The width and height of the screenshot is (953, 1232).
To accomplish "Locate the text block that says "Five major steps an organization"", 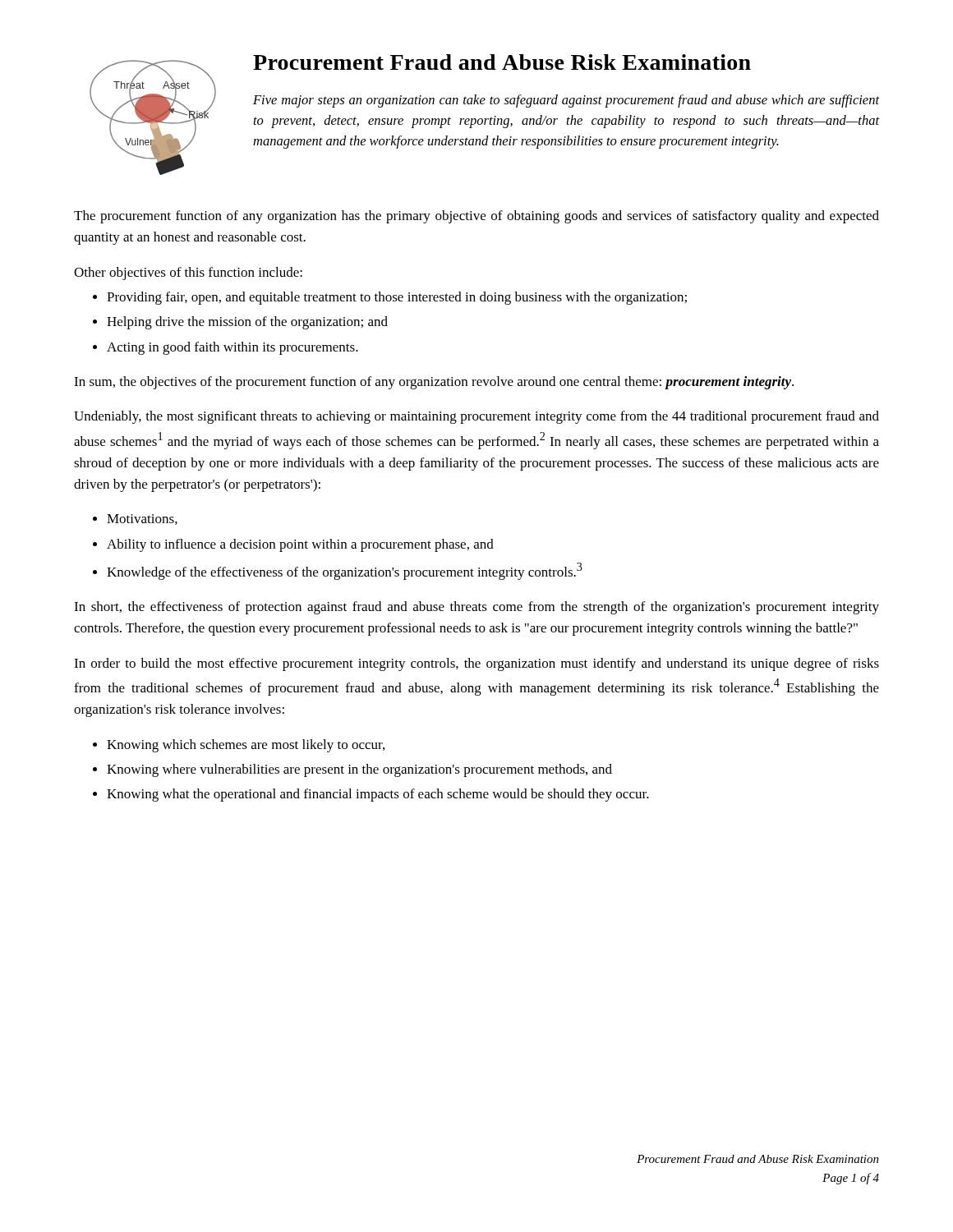I will tap(566, 120).
